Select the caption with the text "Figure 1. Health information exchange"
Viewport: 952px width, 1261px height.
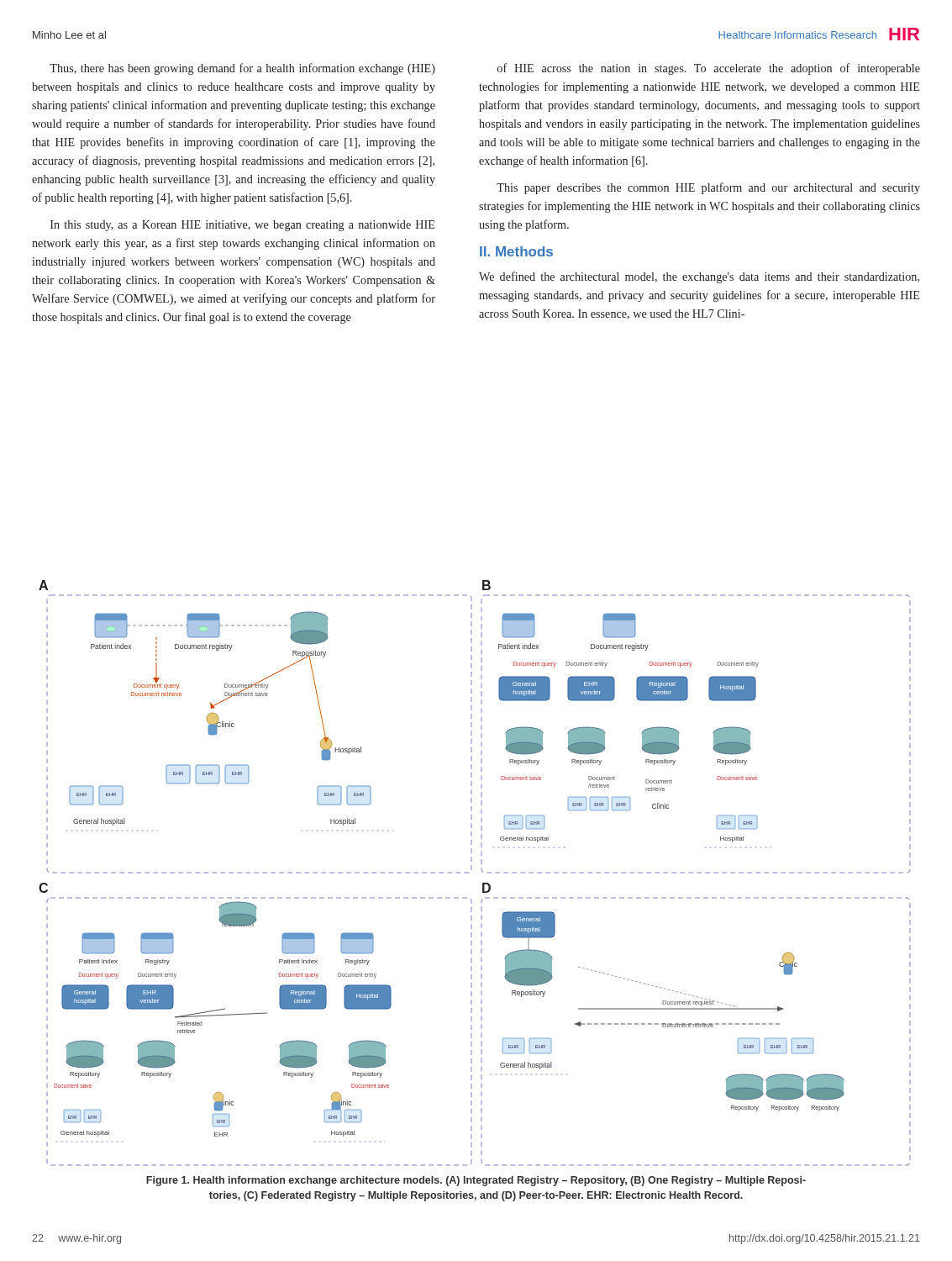coord(476,1188)
